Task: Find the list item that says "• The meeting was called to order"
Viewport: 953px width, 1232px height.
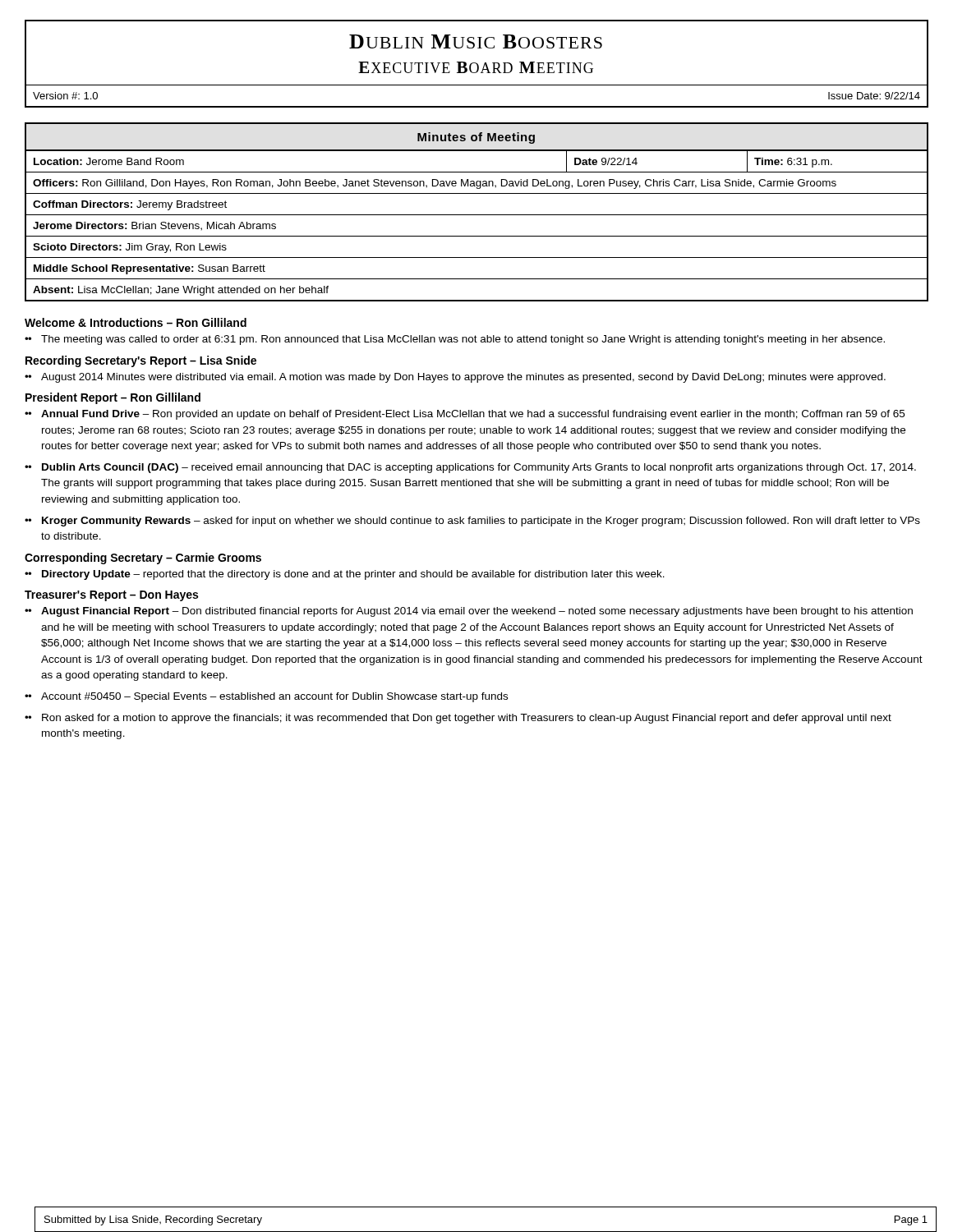Action: pyautogui.click(x=457, y=339)
